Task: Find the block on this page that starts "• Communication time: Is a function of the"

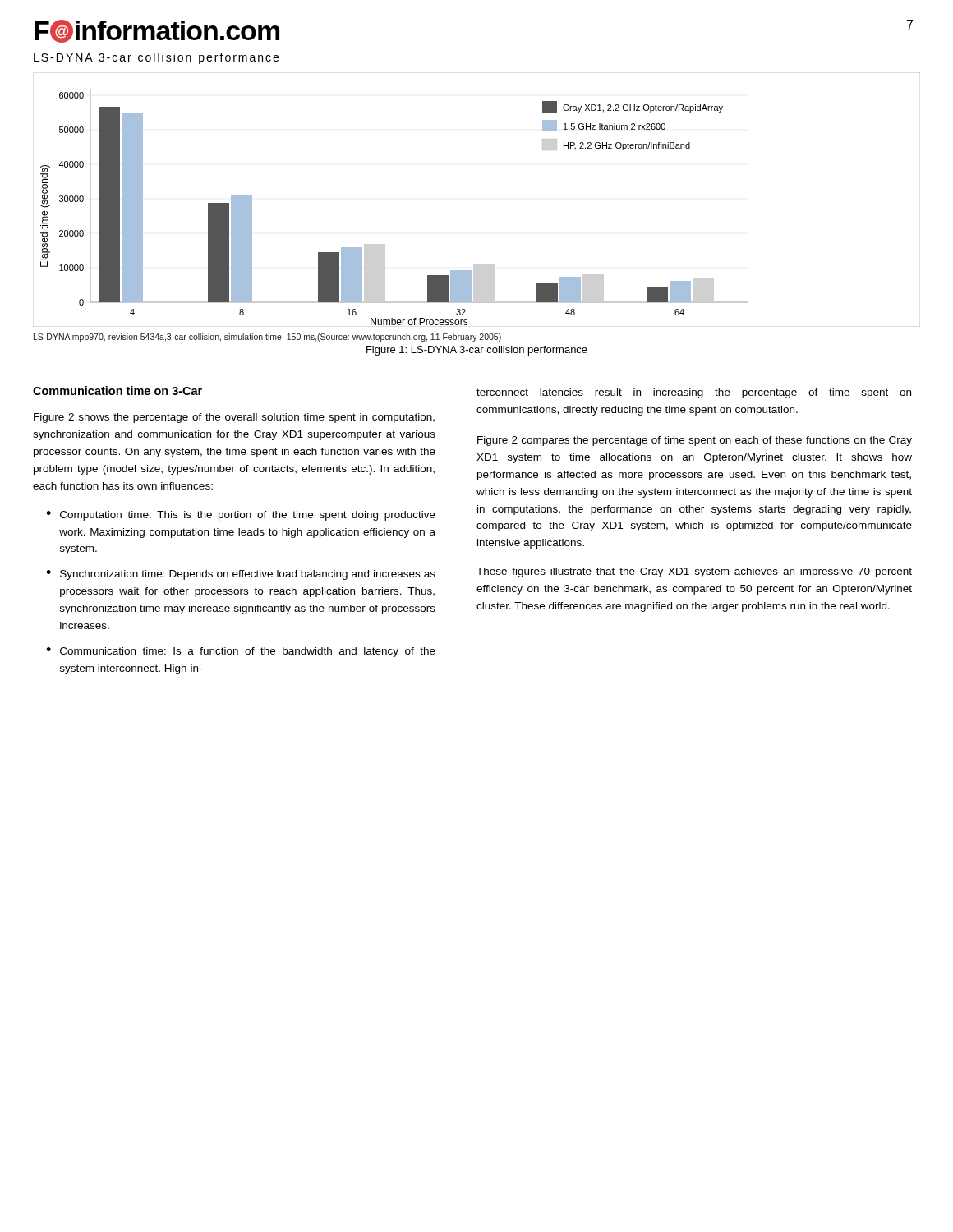Action: pos(241,660)
